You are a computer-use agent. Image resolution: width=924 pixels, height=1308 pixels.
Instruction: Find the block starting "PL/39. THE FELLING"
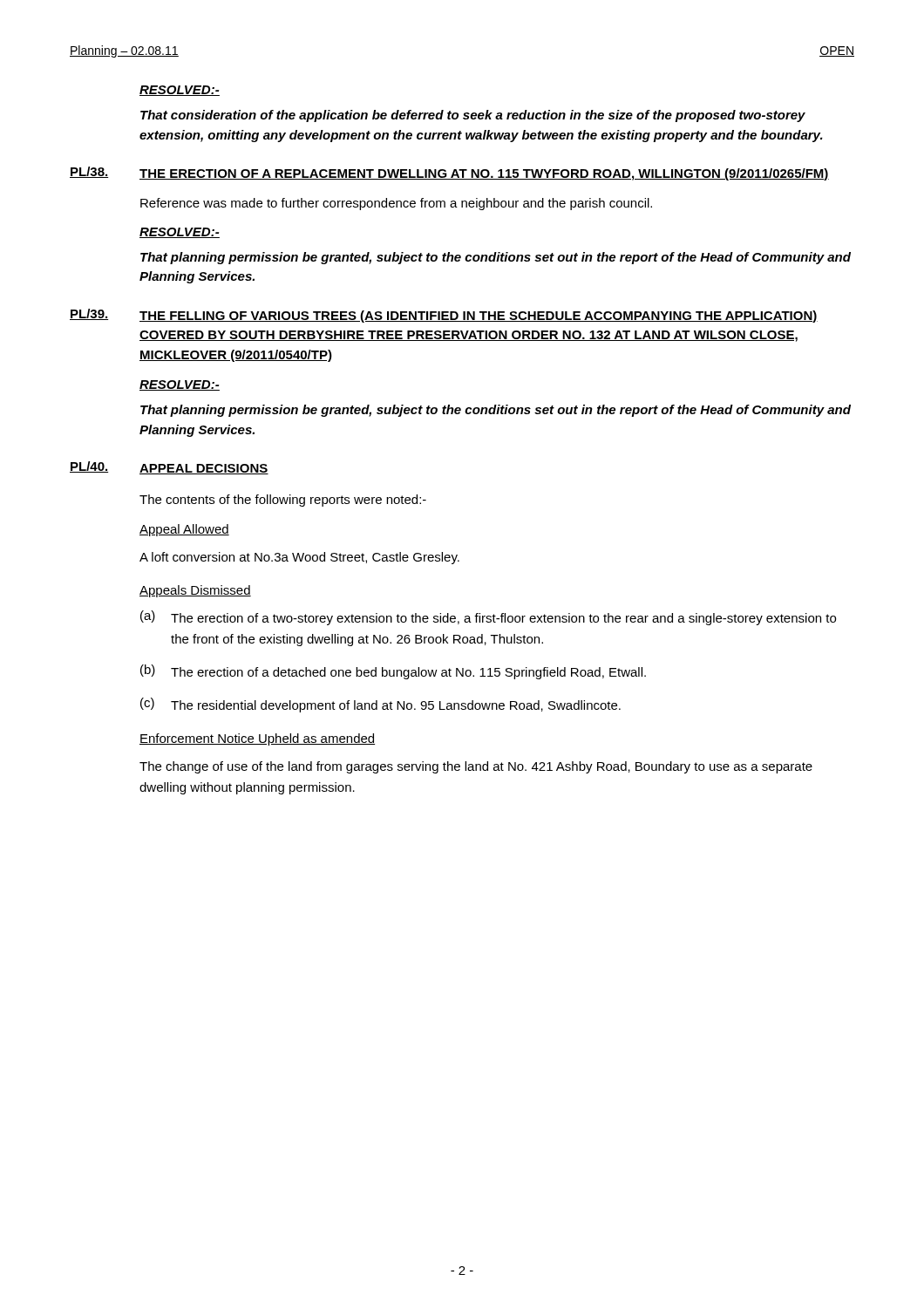(x=462, y=335)
